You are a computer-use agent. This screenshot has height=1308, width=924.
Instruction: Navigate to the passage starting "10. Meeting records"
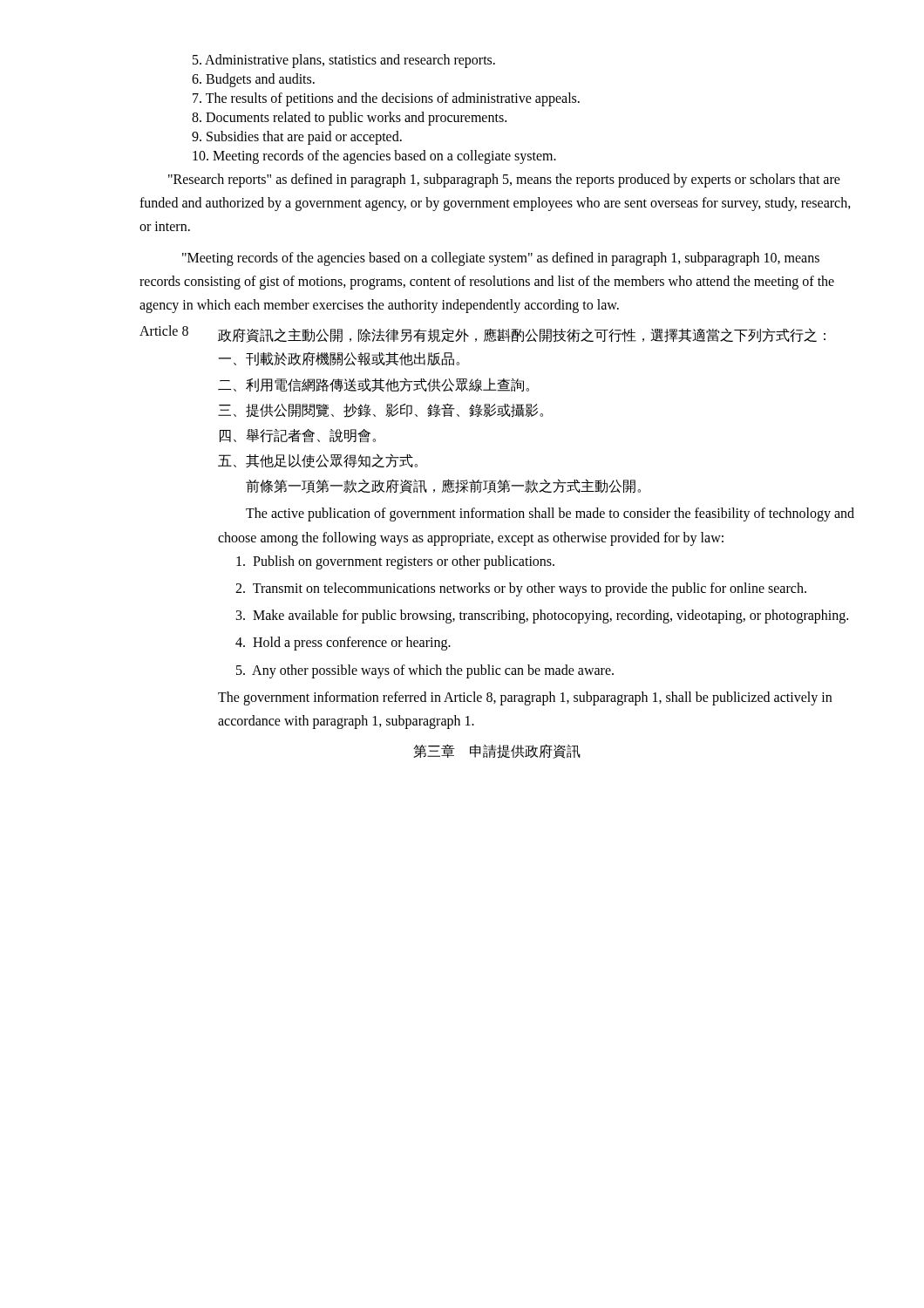tap(374, 156)
